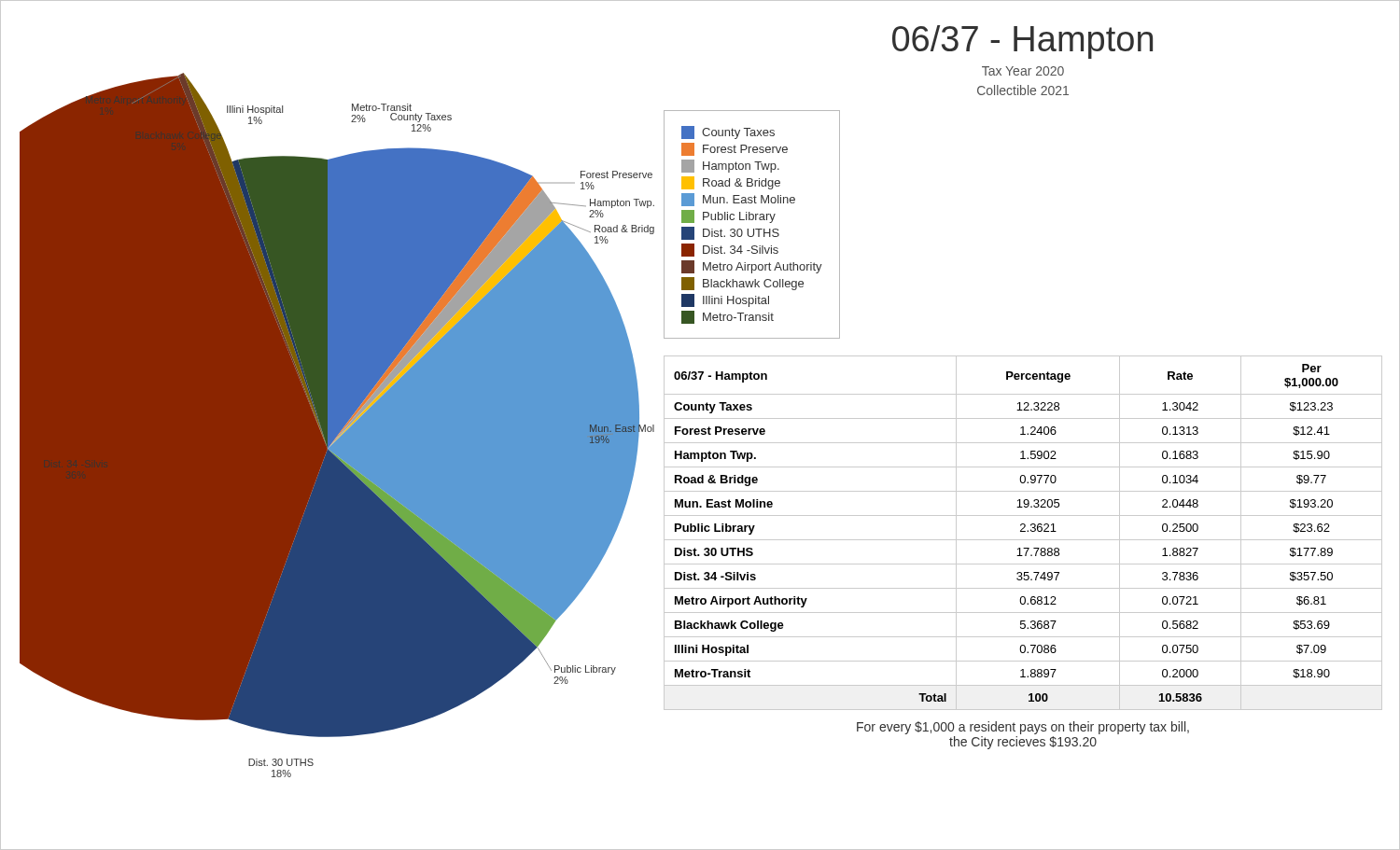This screenshot has height=850, width=1400.
Task: Select the title that says "06/37 - Hampton"
Action: point(1023,60)
